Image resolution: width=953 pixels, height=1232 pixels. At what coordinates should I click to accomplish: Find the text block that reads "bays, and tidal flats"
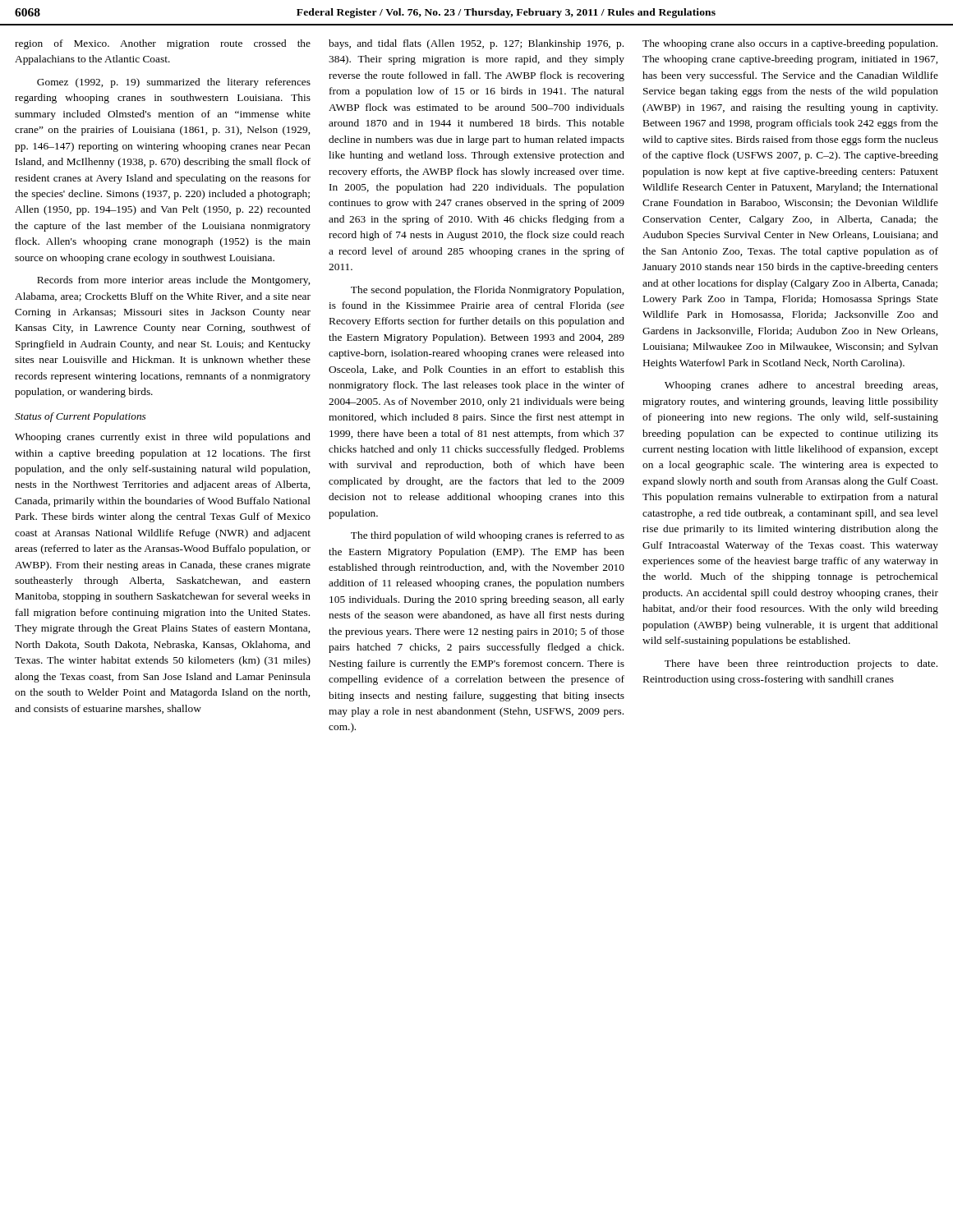(x=476, y=385)
